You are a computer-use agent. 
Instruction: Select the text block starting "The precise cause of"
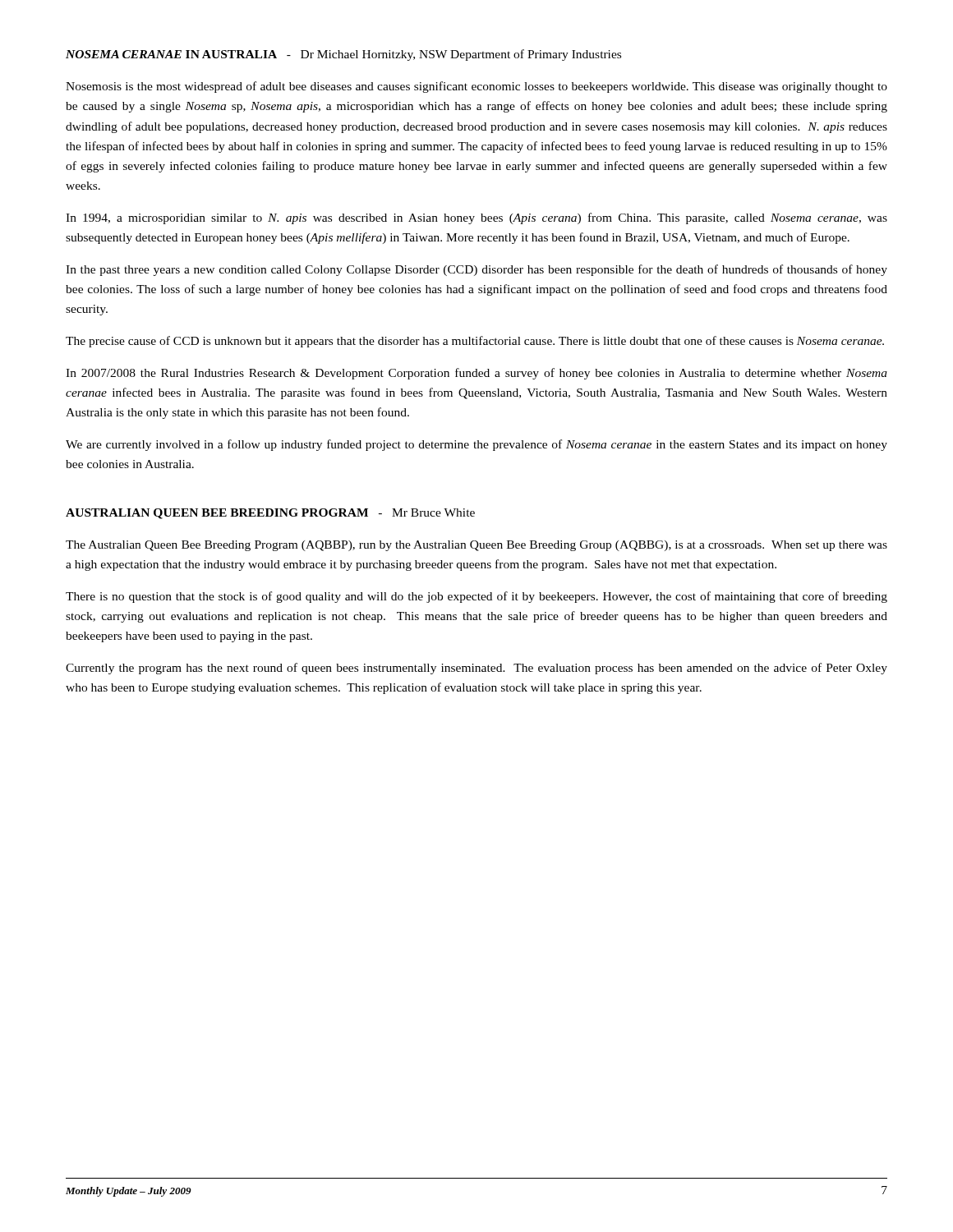point(476,341)
